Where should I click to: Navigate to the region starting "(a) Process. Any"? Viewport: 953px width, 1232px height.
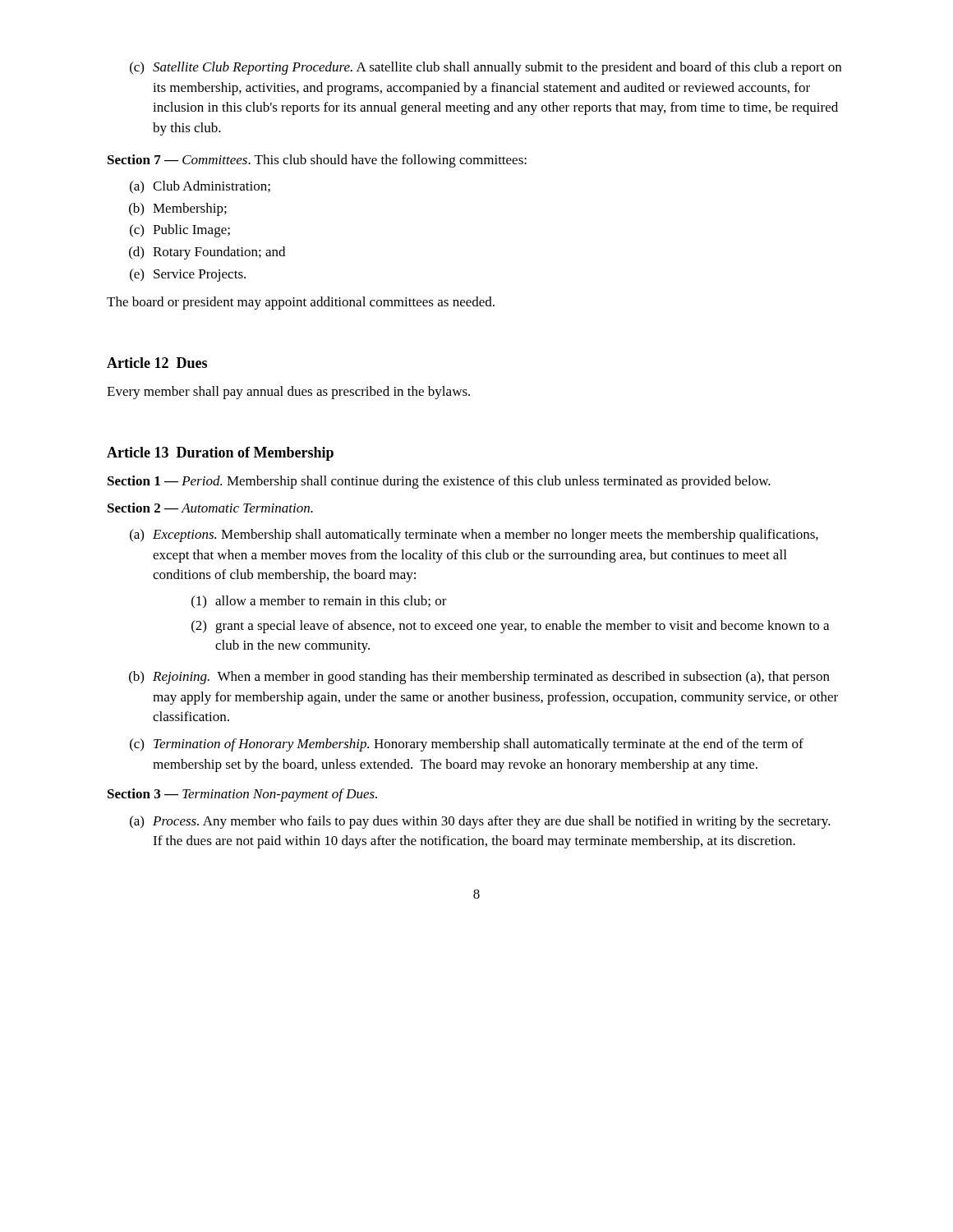point(476,832)
